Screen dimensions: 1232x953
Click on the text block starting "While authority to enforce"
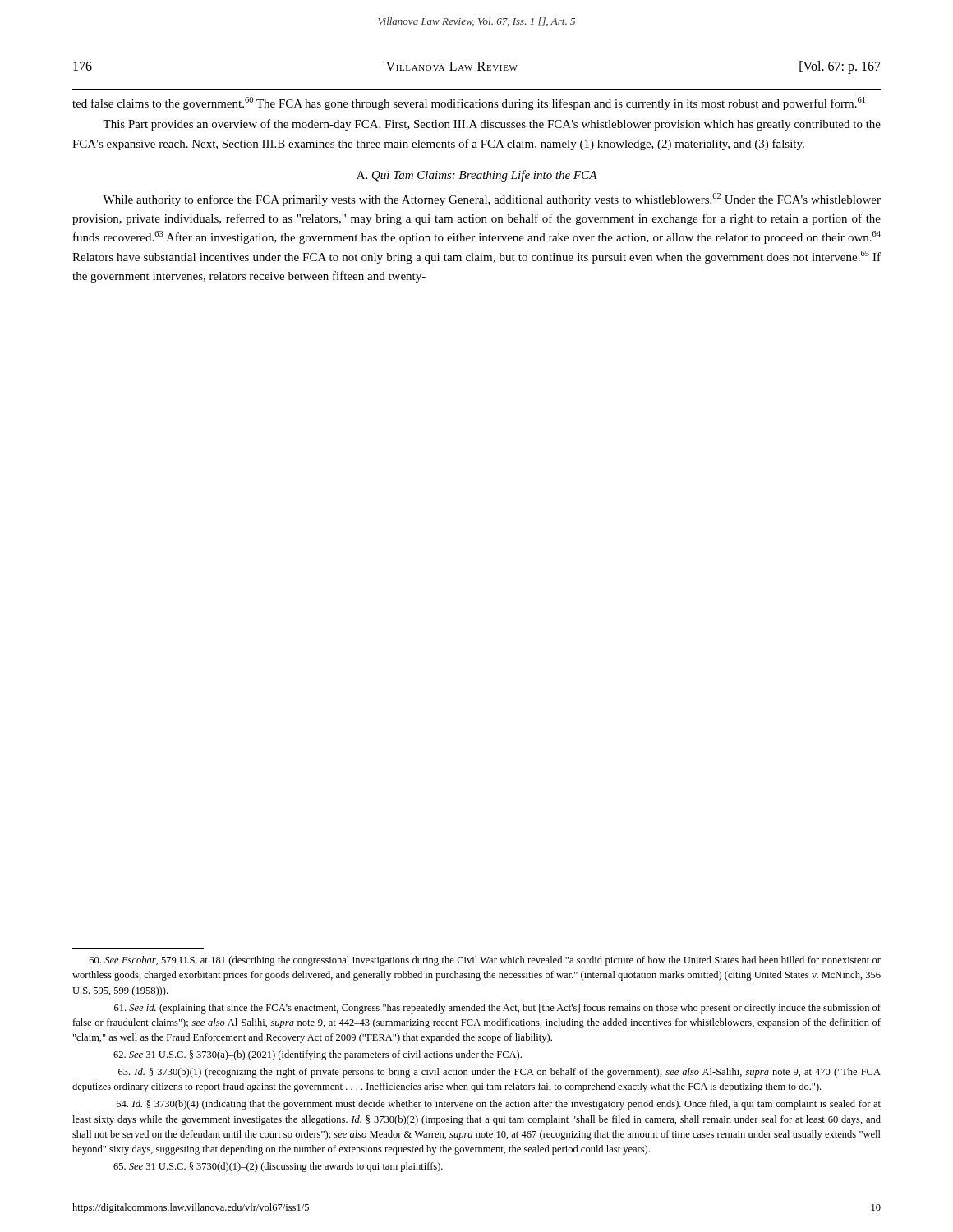coord(476,238)
